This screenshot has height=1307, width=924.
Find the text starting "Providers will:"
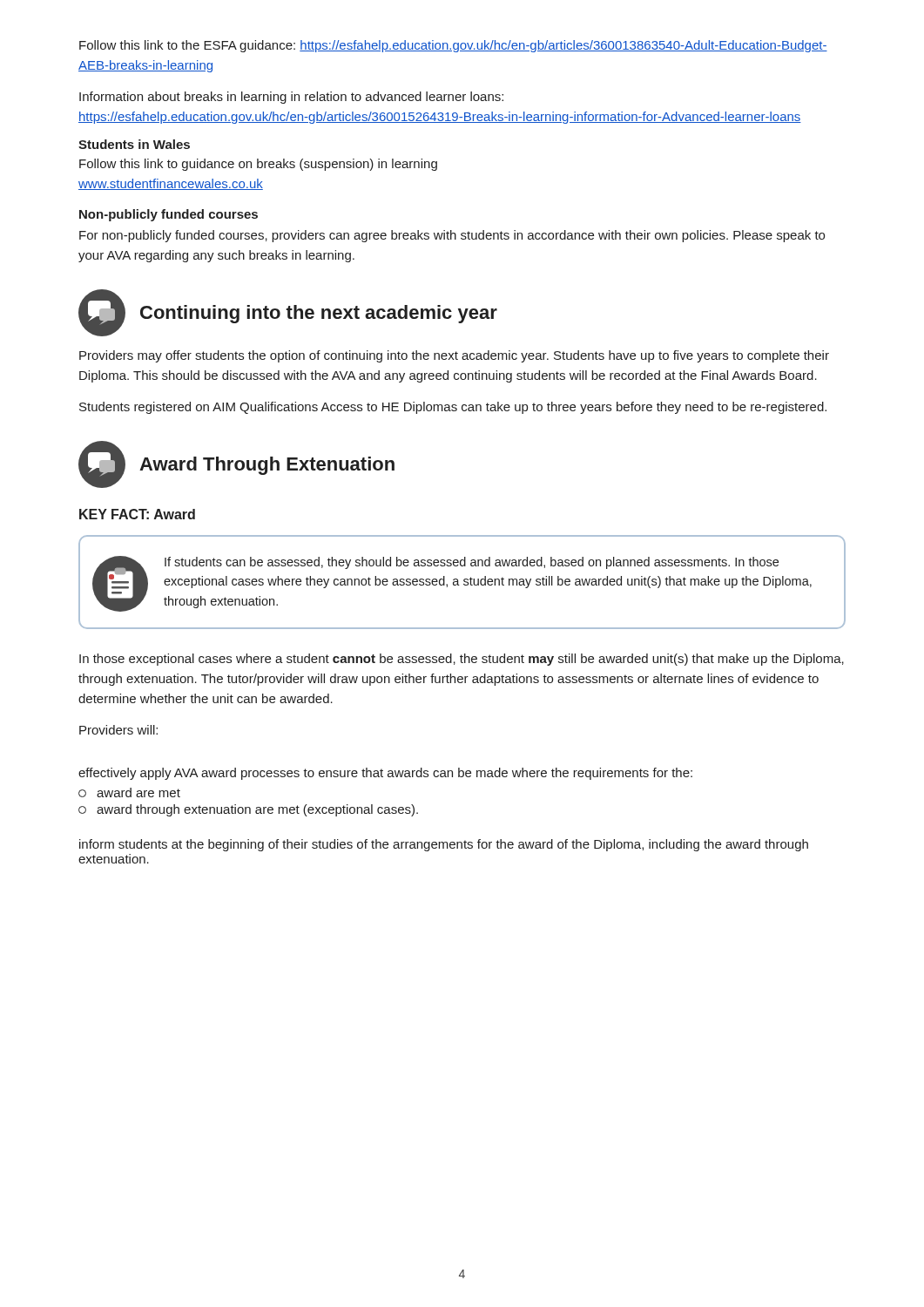(x=118, y=730)
